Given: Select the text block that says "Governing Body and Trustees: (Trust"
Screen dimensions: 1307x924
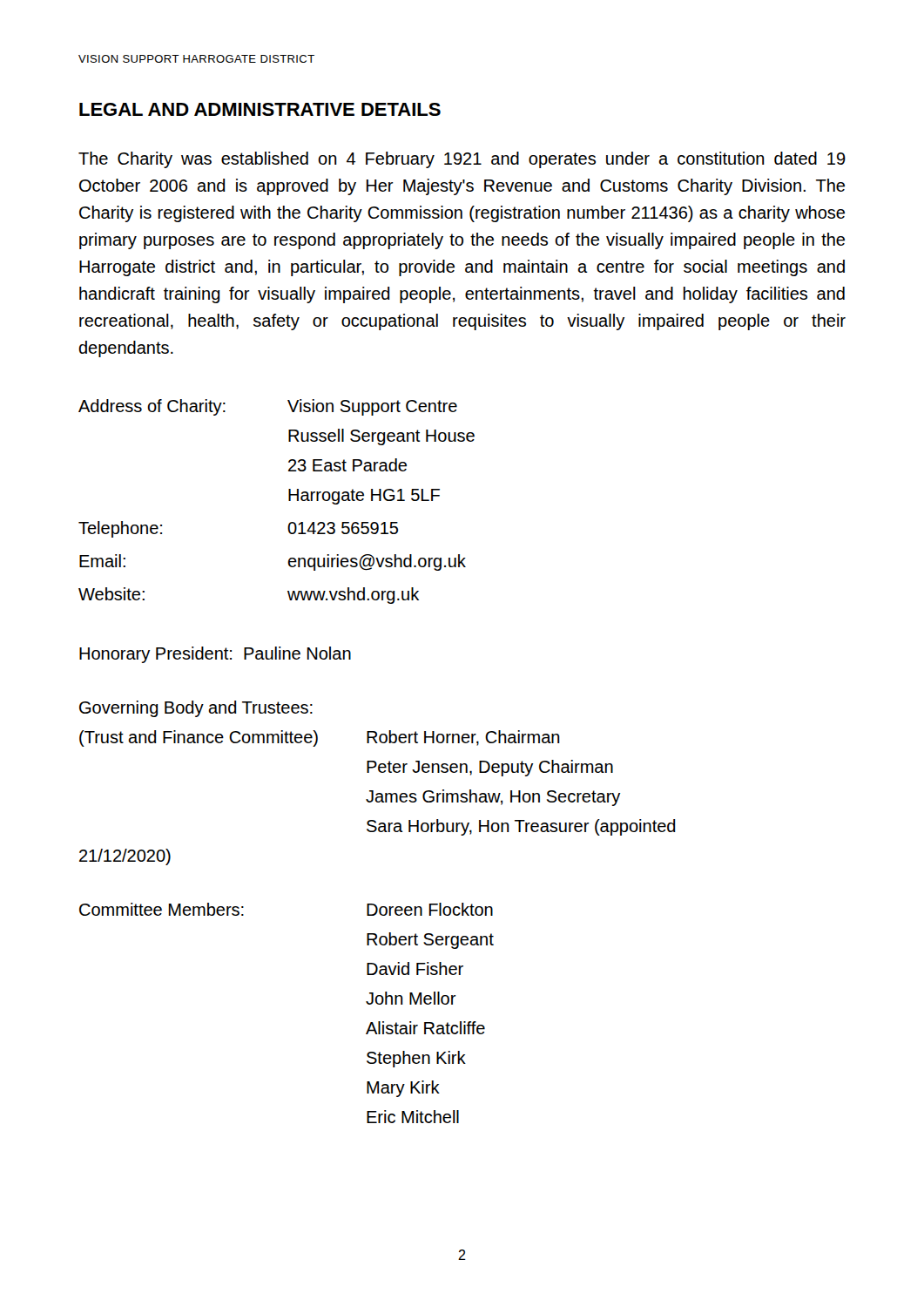Looking at the screenshot, I should click(x=462, y=782).
